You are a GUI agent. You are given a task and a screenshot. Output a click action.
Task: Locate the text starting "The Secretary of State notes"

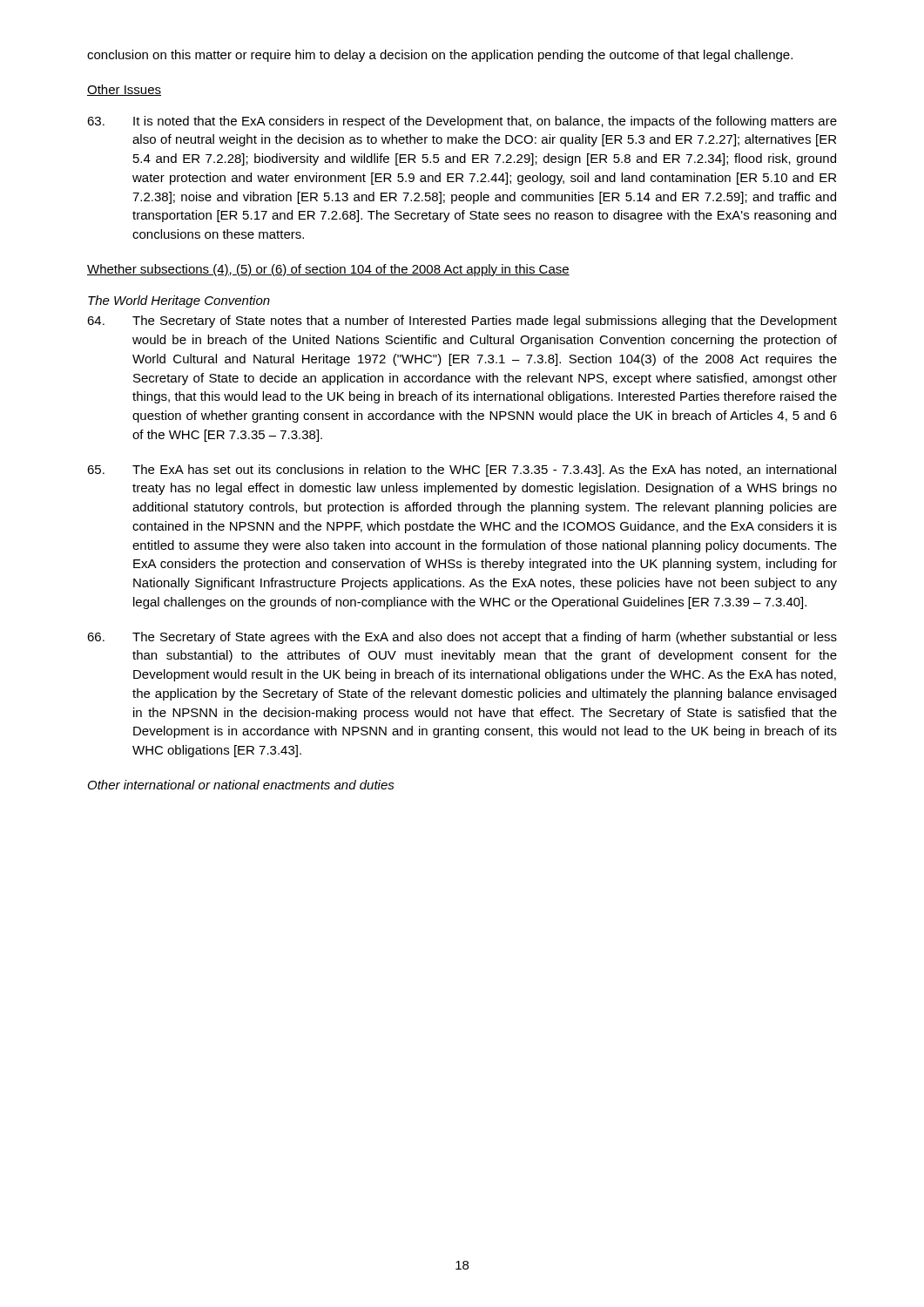[462, 378]
